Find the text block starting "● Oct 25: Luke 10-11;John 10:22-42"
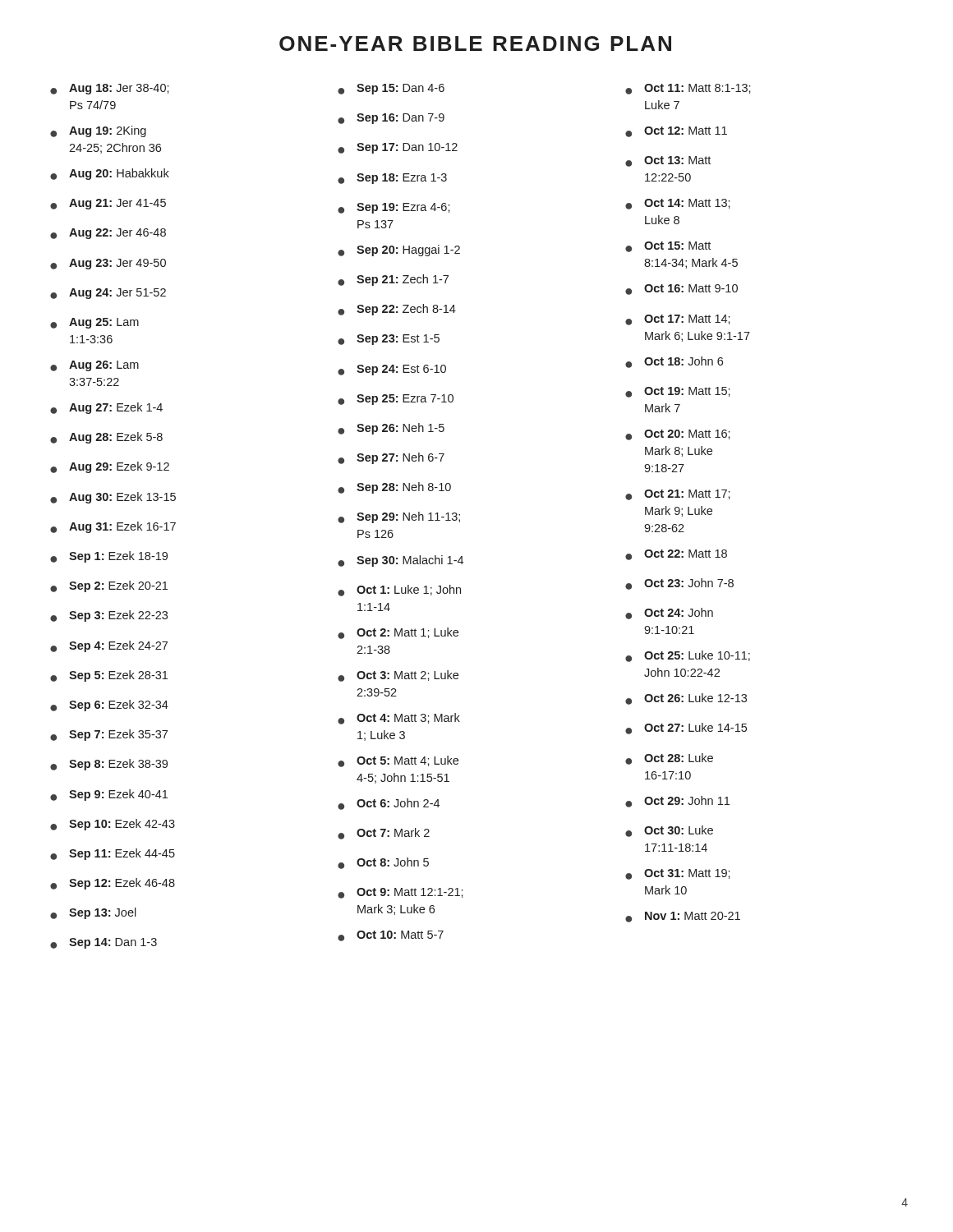Screen dimensions: 1232x953 pyautogui.click(x=688, y=665)
